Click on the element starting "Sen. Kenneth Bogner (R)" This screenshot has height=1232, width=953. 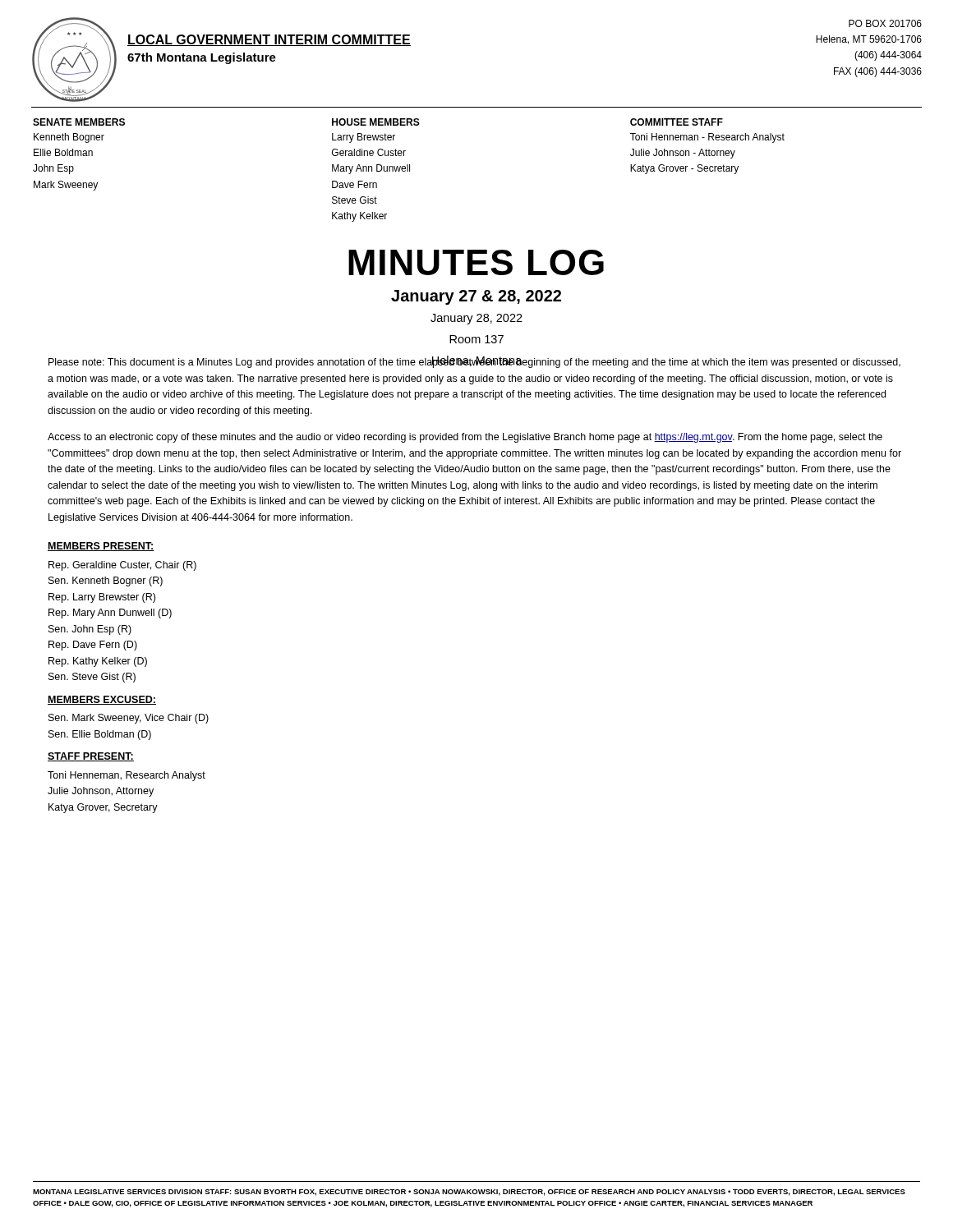click(105, 581)
